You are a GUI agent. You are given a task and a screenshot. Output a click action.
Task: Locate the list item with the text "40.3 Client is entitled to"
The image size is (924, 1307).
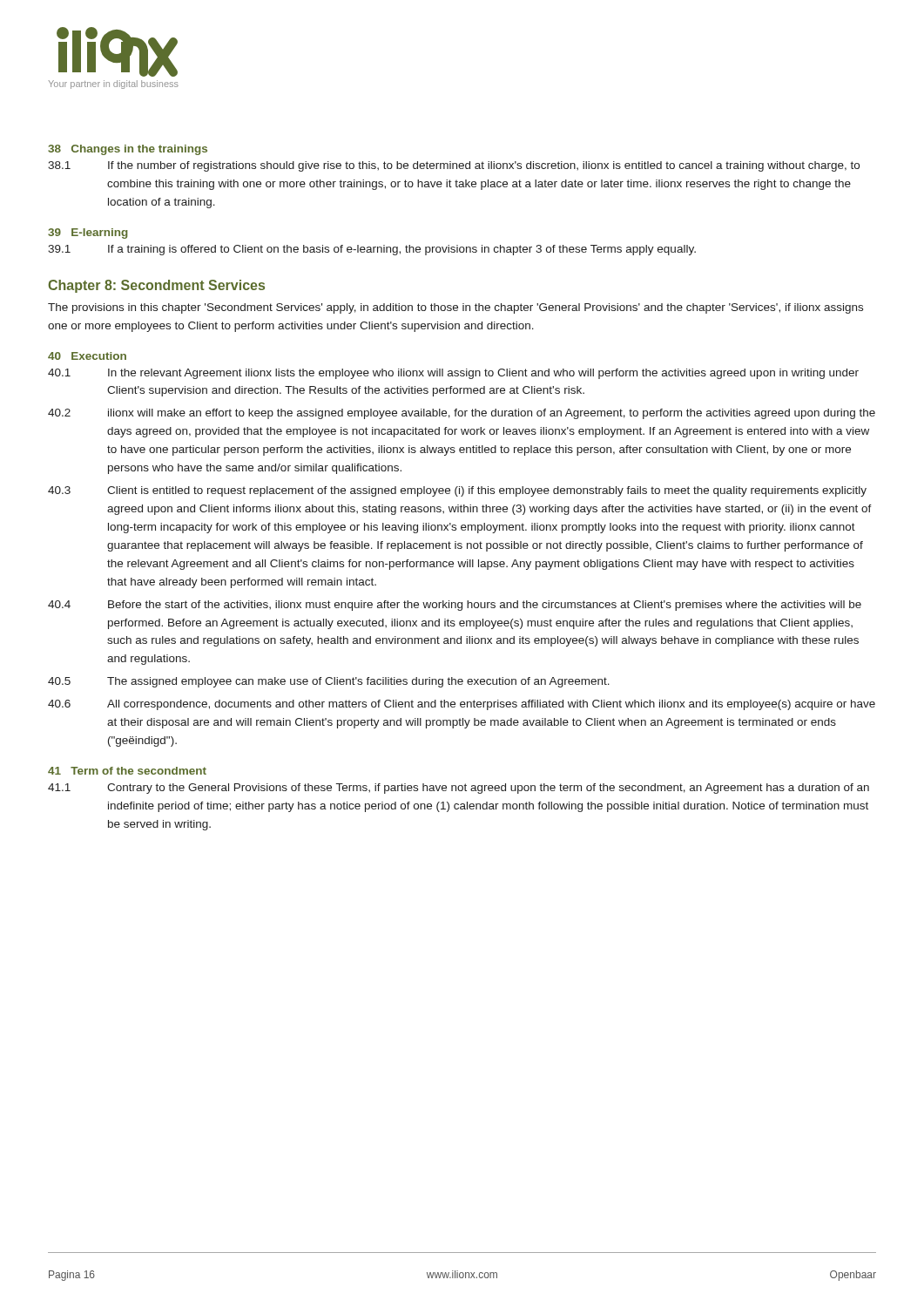tap(462, 537)
